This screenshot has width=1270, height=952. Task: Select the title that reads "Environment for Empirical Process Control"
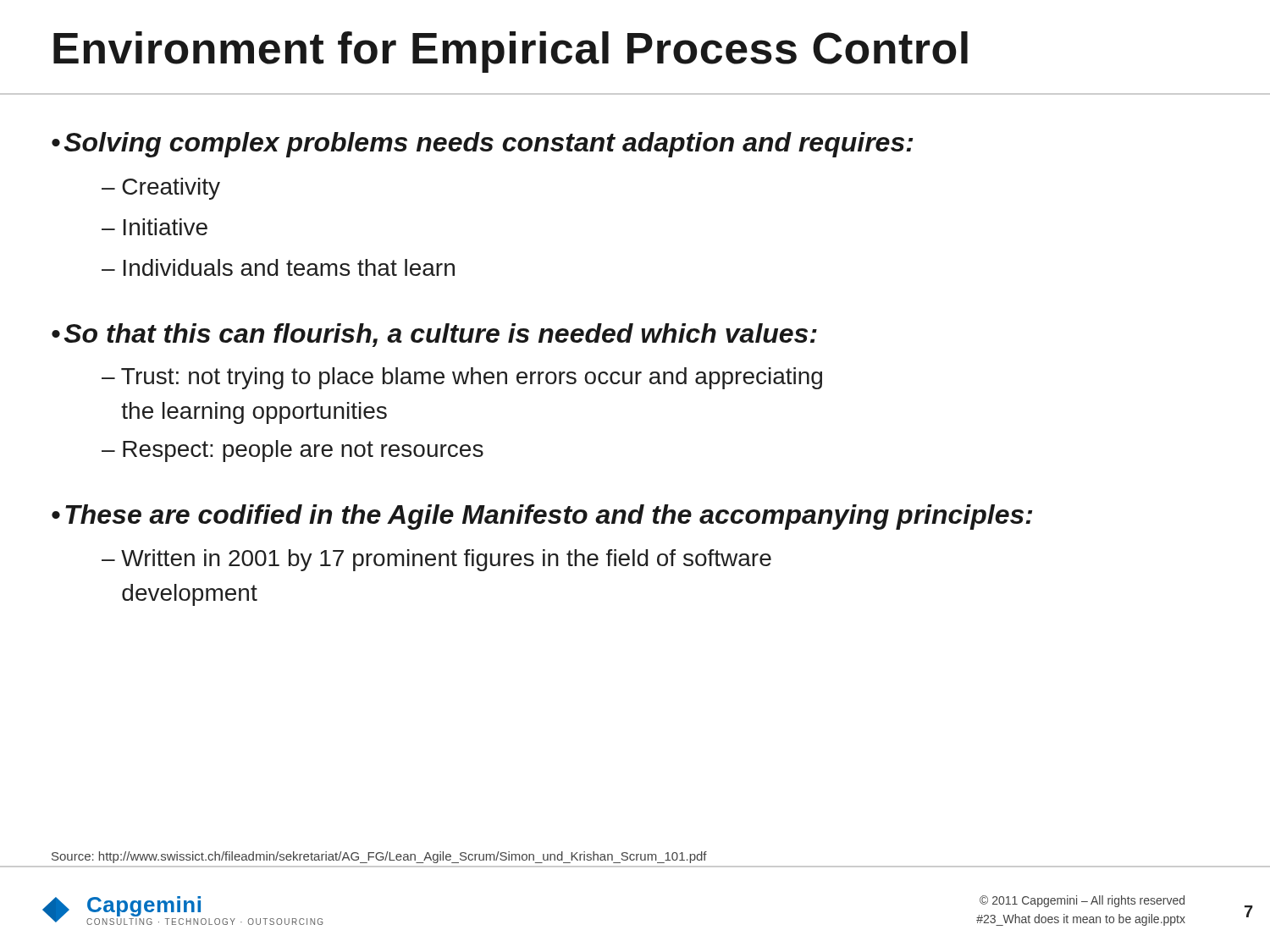pos(511,48)
